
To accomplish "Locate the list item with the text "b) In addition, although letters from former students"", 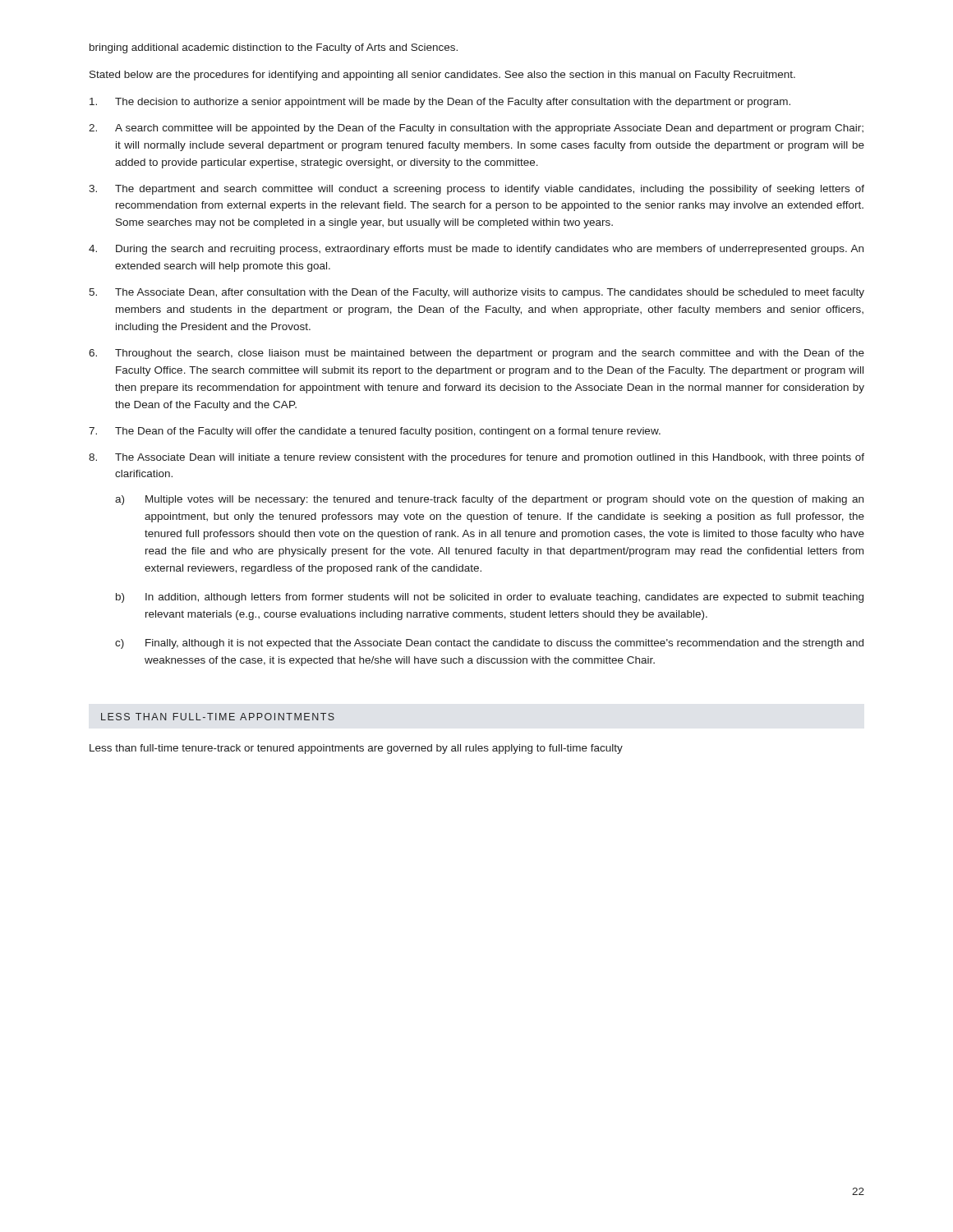I will (490, 606).
